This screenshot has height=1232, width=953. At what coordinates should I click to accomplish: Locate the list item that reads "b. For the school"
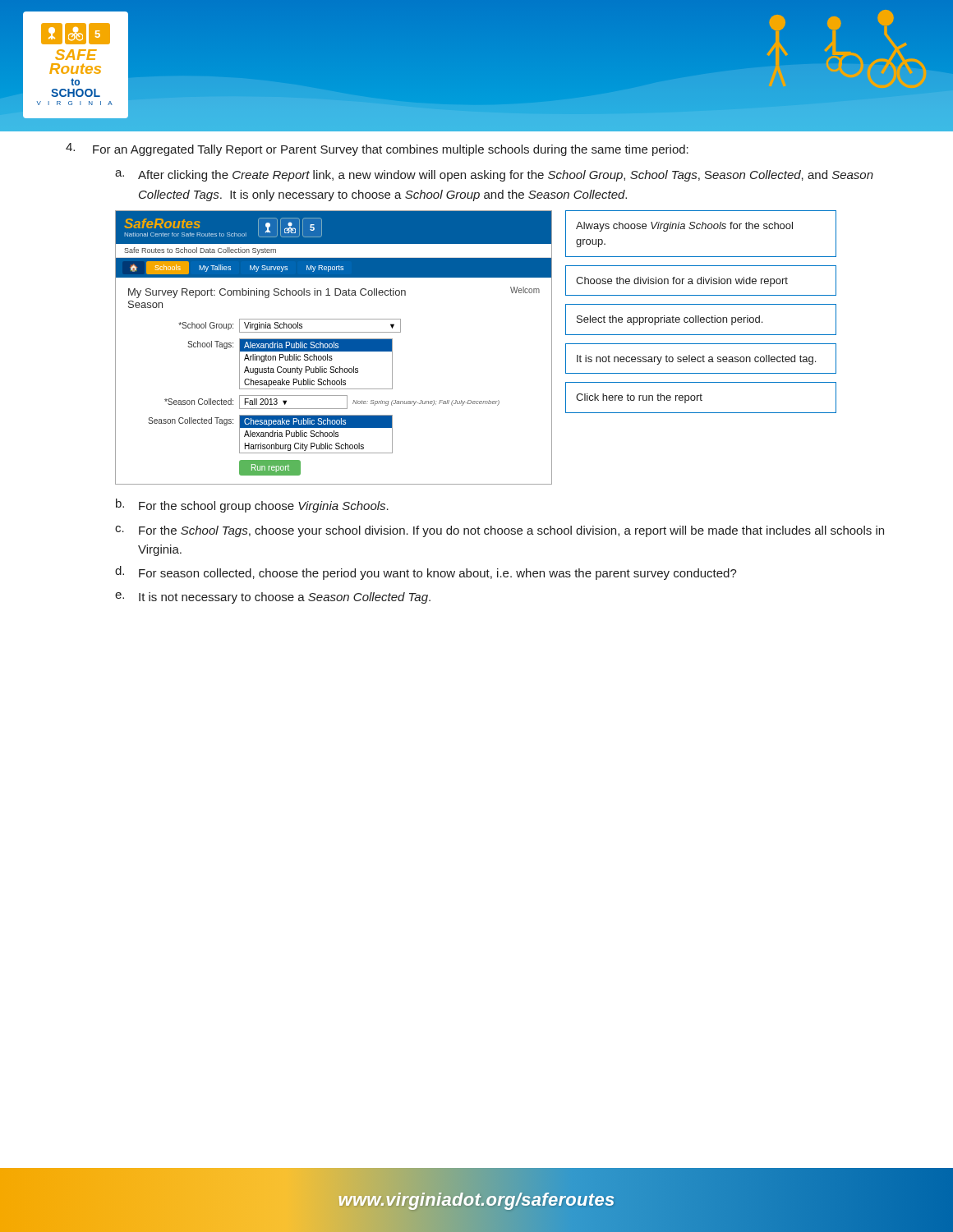(x=252, y=506)
